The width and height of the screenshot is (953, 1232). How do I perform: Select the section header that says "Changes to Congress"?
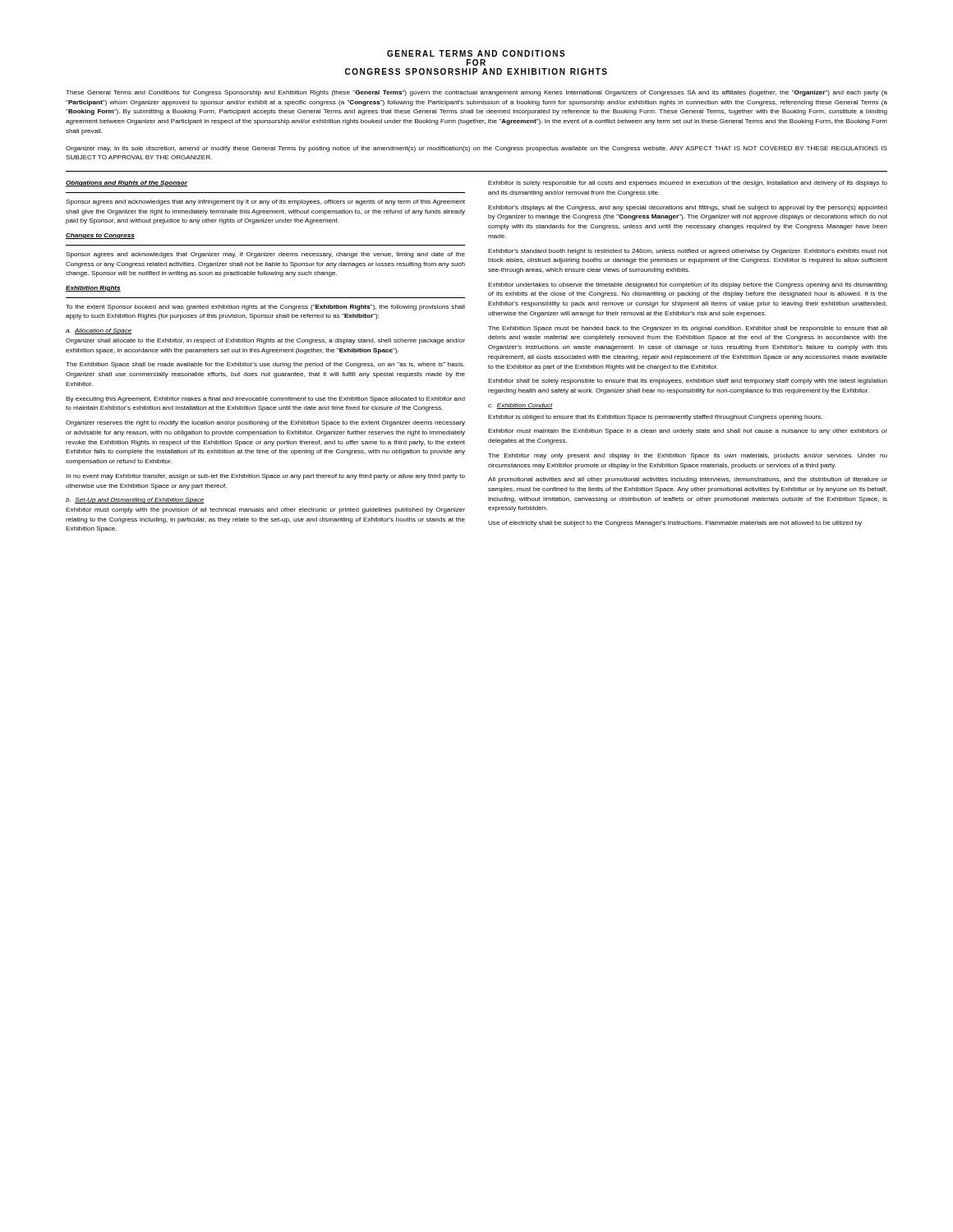coord(100,235)
